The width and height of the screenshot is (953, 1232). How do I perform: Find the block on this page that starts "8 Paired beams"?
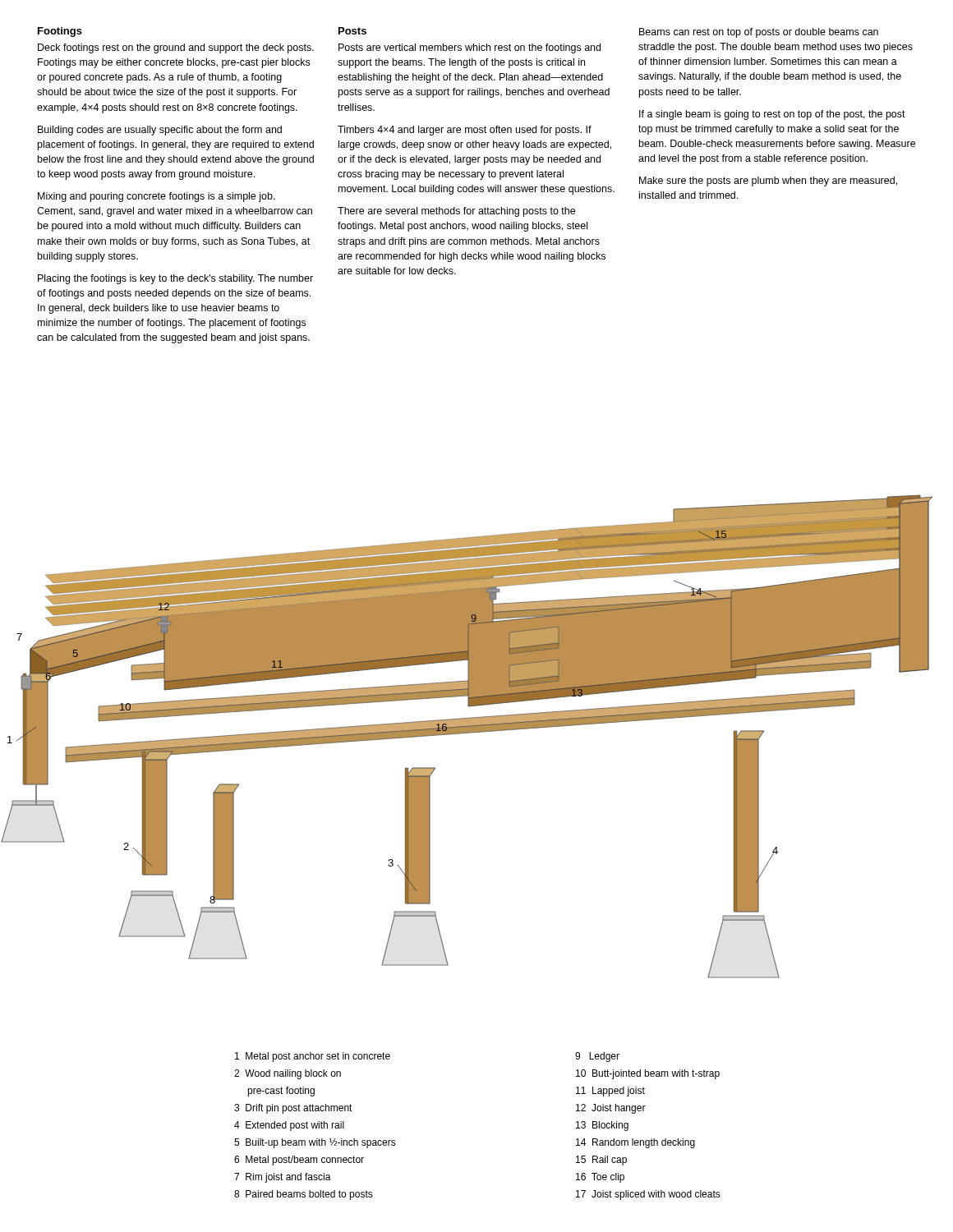click(x=303, y=1194)
